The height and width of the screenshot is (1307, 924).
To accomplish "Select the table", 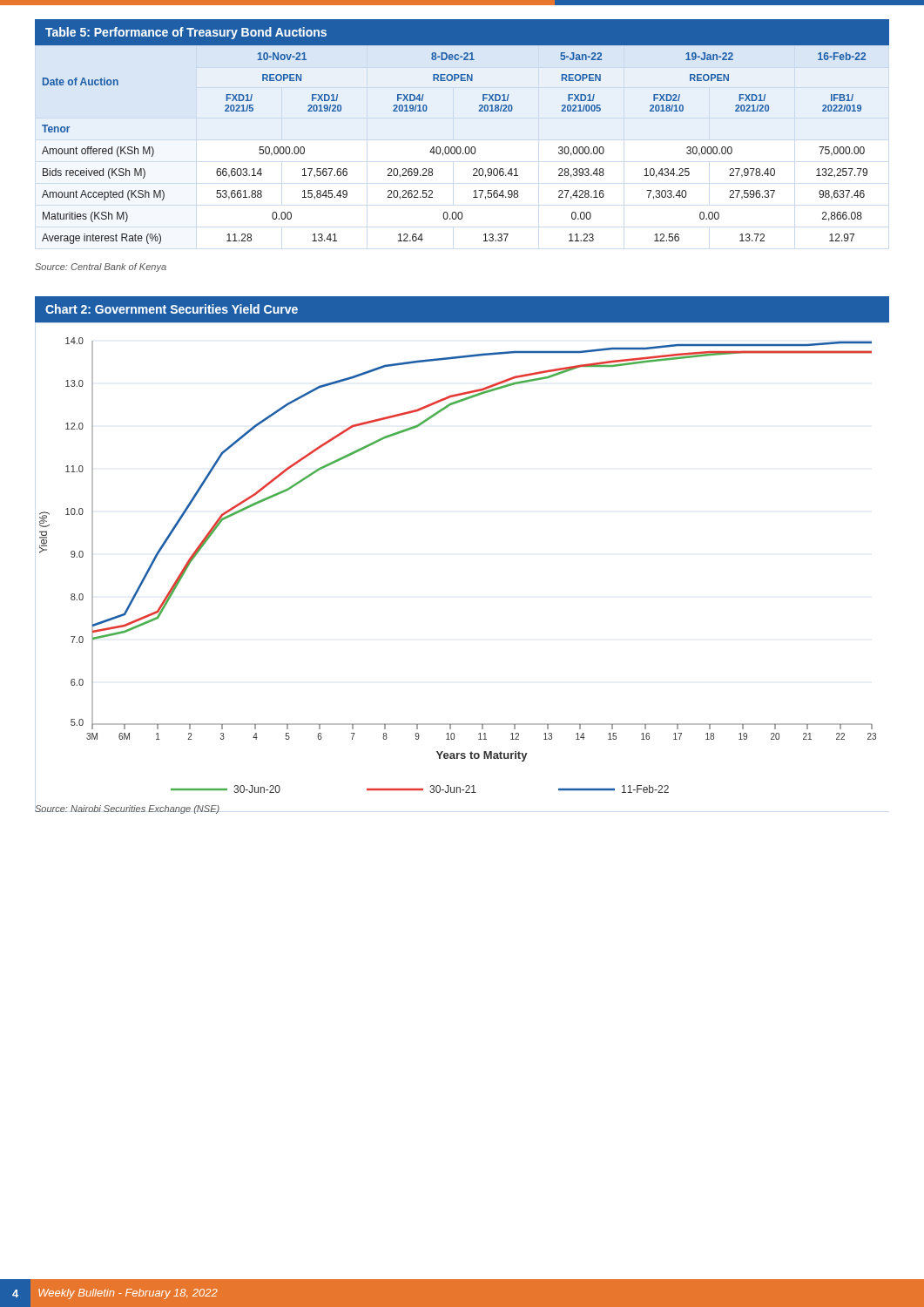I will pos(462,134).
